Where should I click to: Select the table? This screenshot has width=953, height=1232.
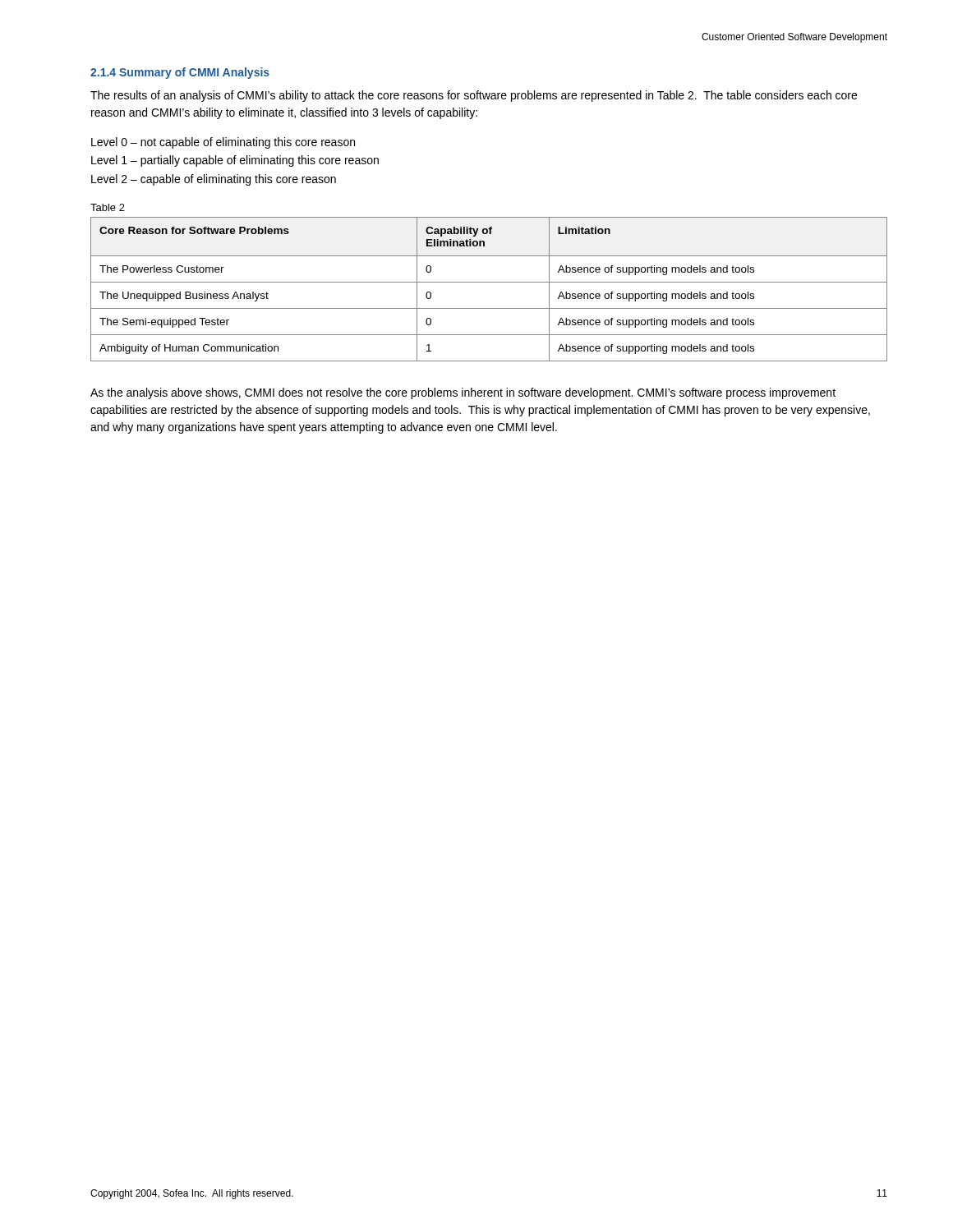pos(489,289)
